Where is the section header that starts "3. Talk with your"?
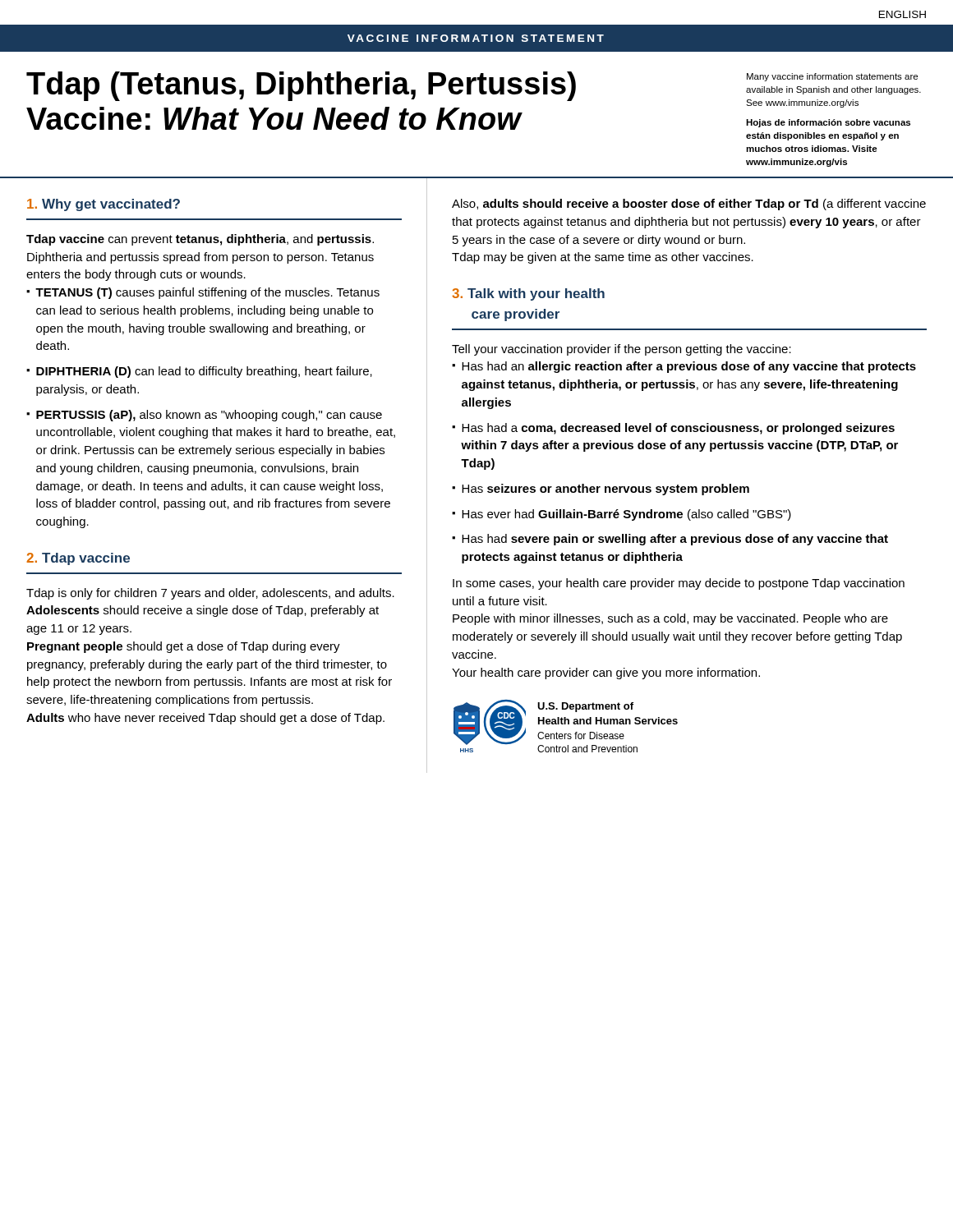Viewport: 953px width, 1232px height. [x=529, y=304]
